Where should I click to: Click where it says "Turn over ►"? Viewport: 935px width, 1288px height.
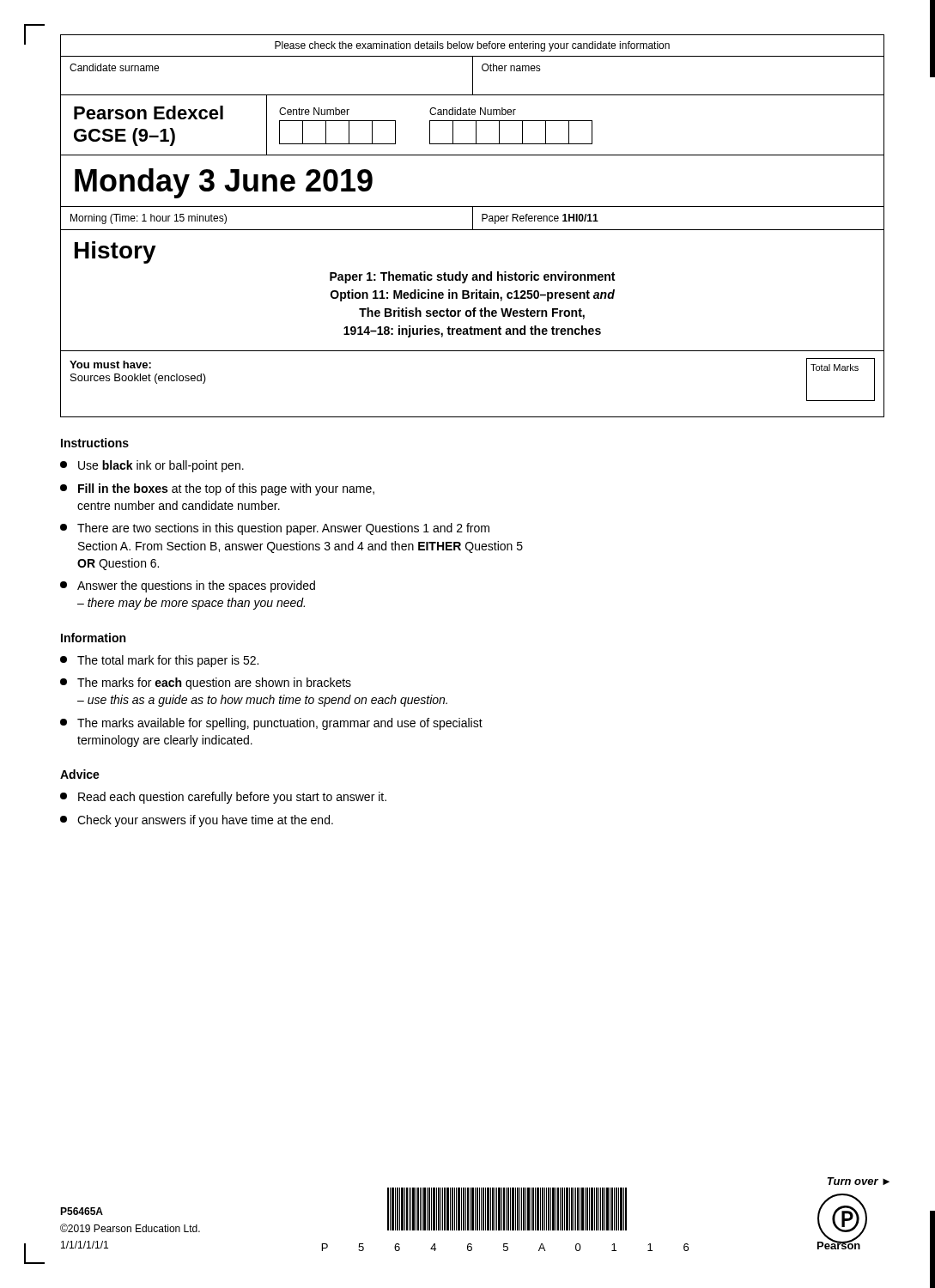click(x=859, y=1181)
